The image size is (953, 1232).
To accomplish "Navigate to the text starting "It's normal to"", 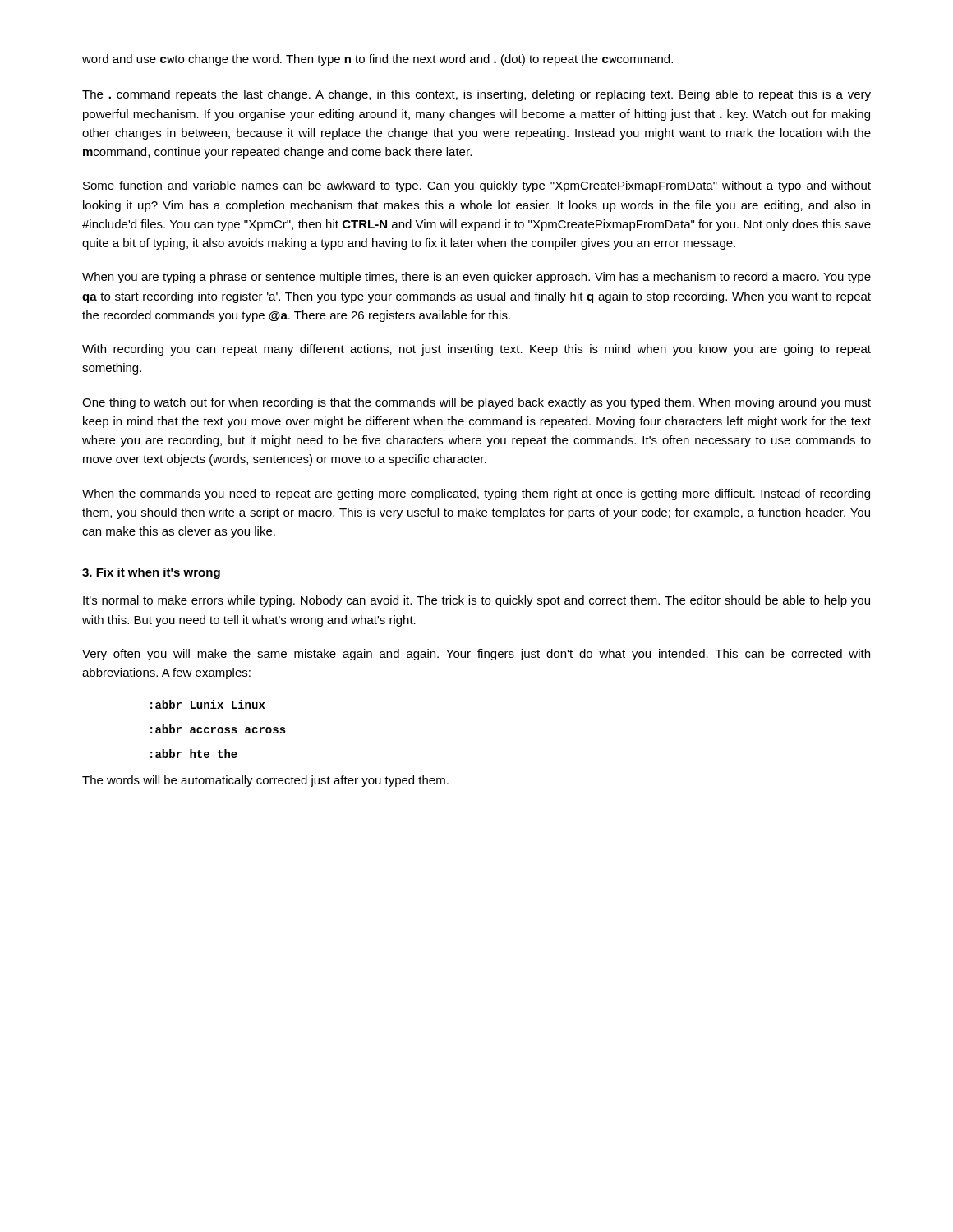I will coord(476,610).
